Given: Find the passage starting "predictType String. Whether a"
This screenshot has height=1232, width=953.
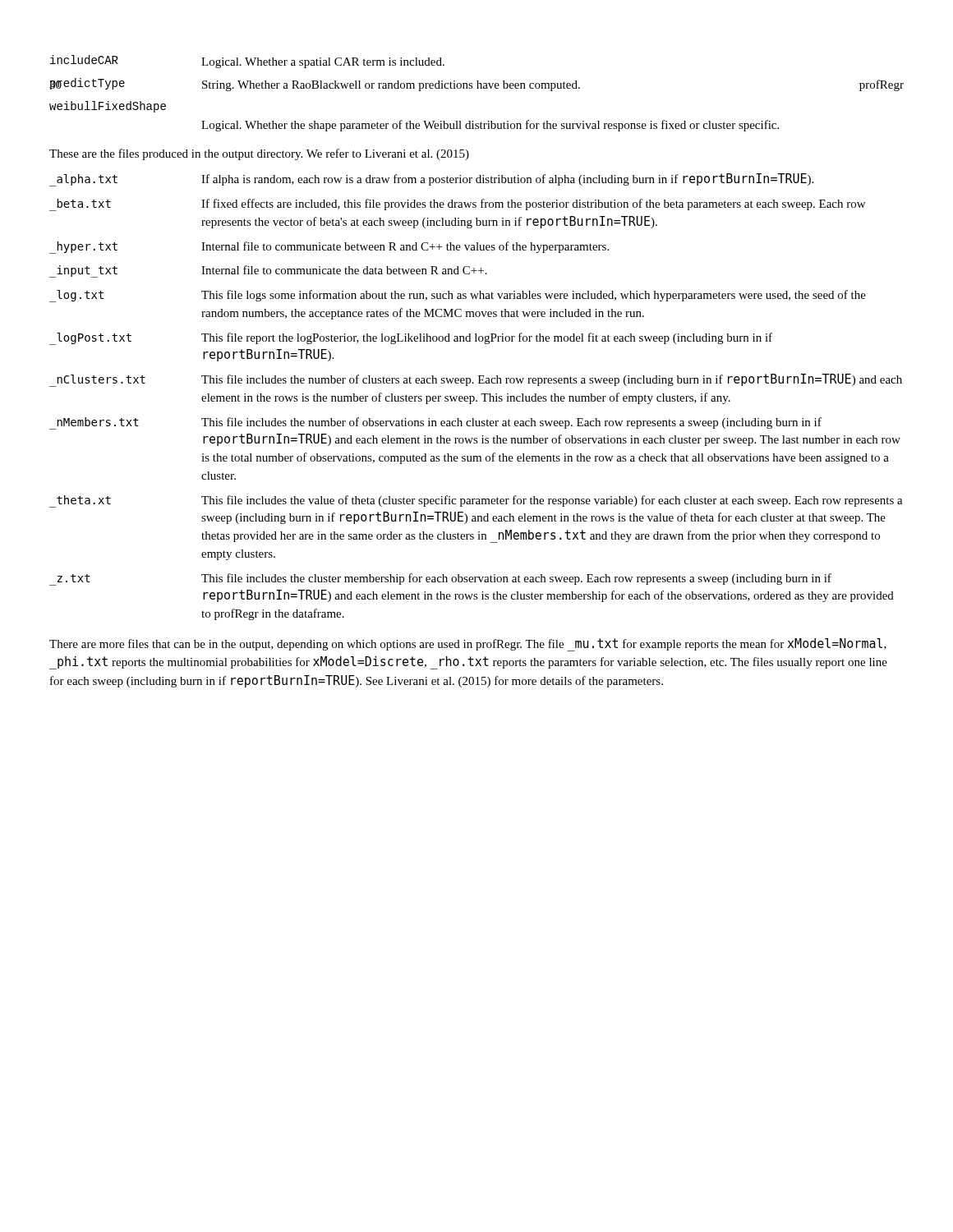Looking at the screenshot, I should (x=476, y=85).
